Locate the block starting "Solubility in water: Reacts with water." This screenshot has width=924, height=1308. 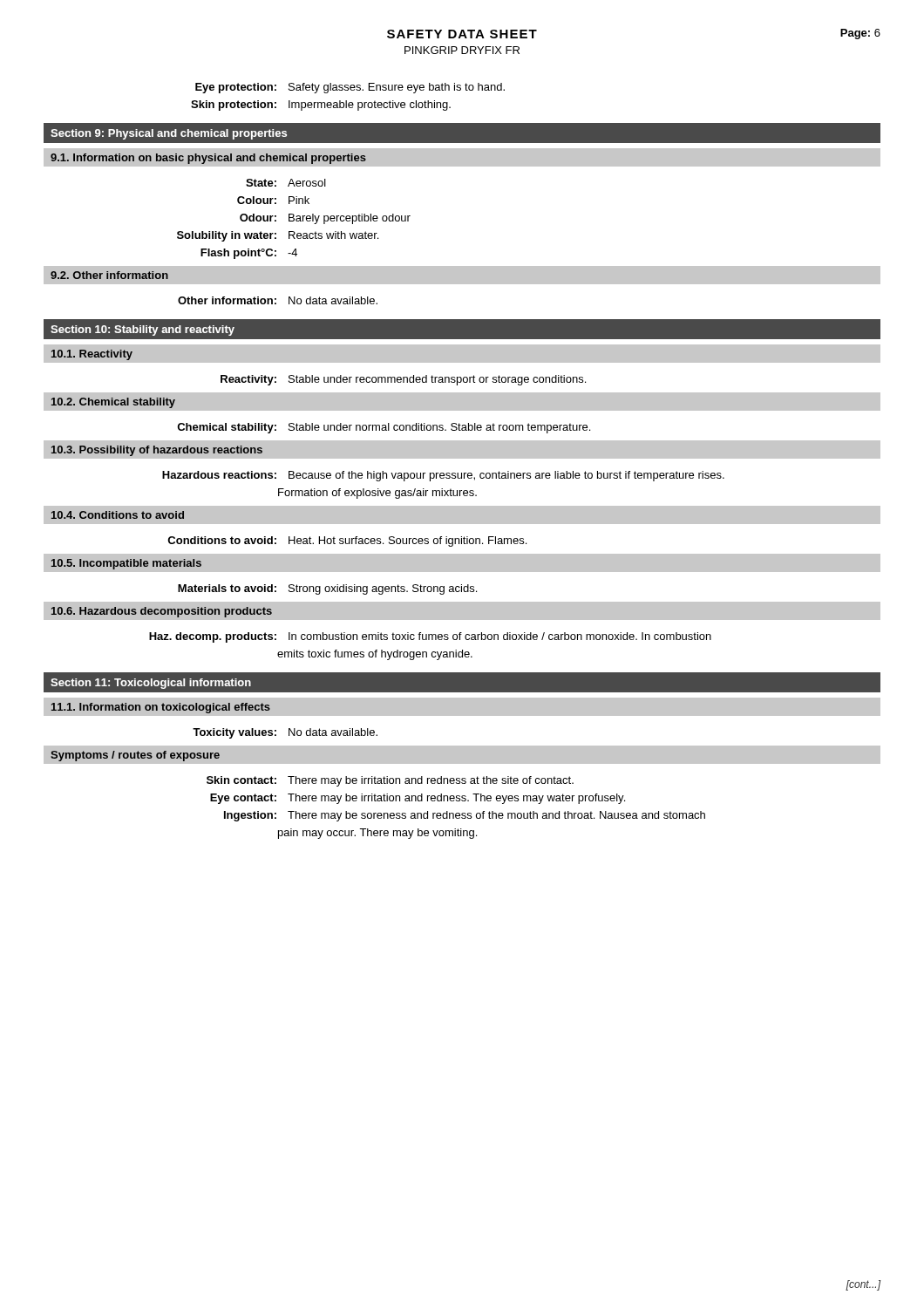click(278, 236)
